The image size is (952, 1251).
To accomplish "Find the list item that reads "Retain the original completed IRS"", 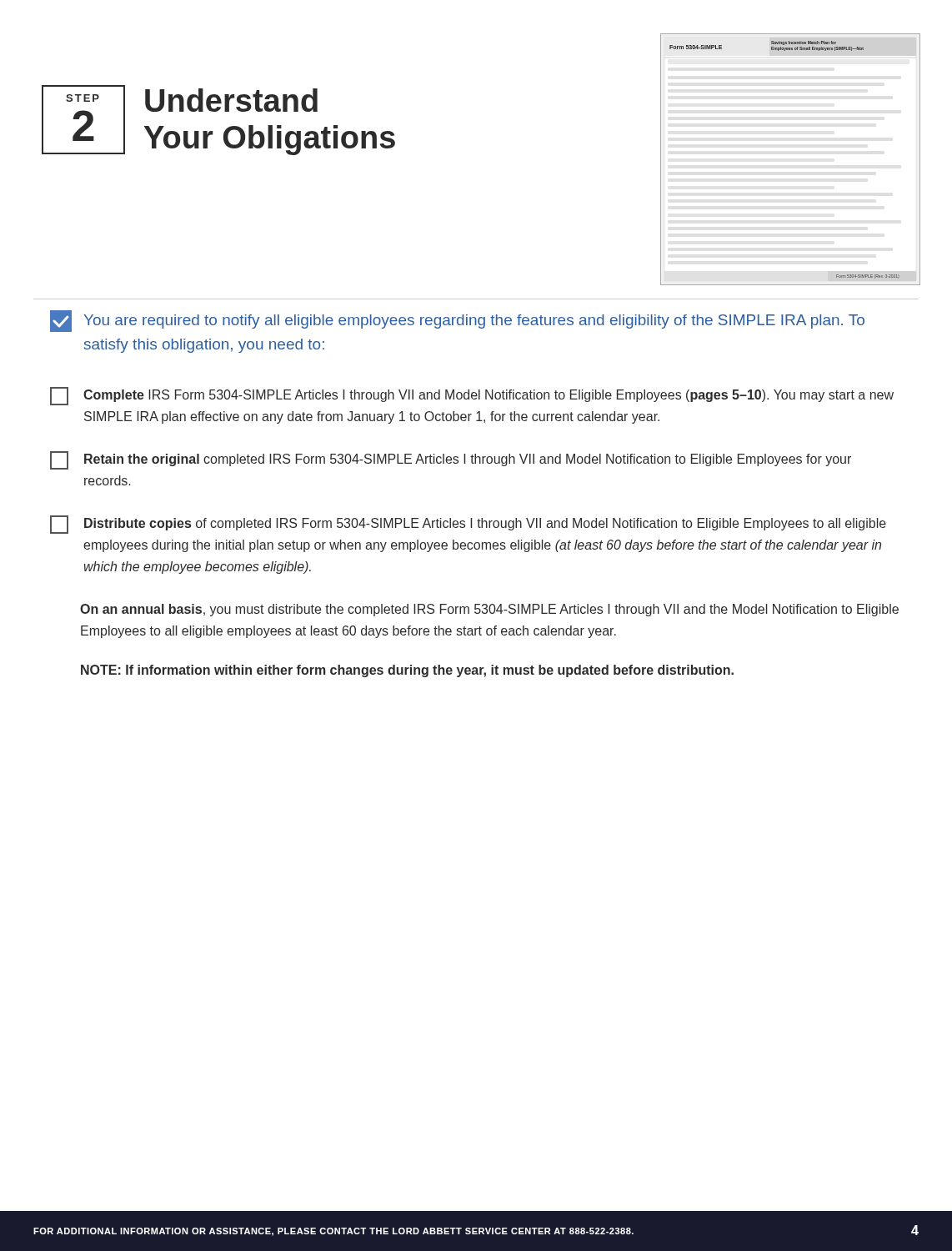I will pos(476,470).
